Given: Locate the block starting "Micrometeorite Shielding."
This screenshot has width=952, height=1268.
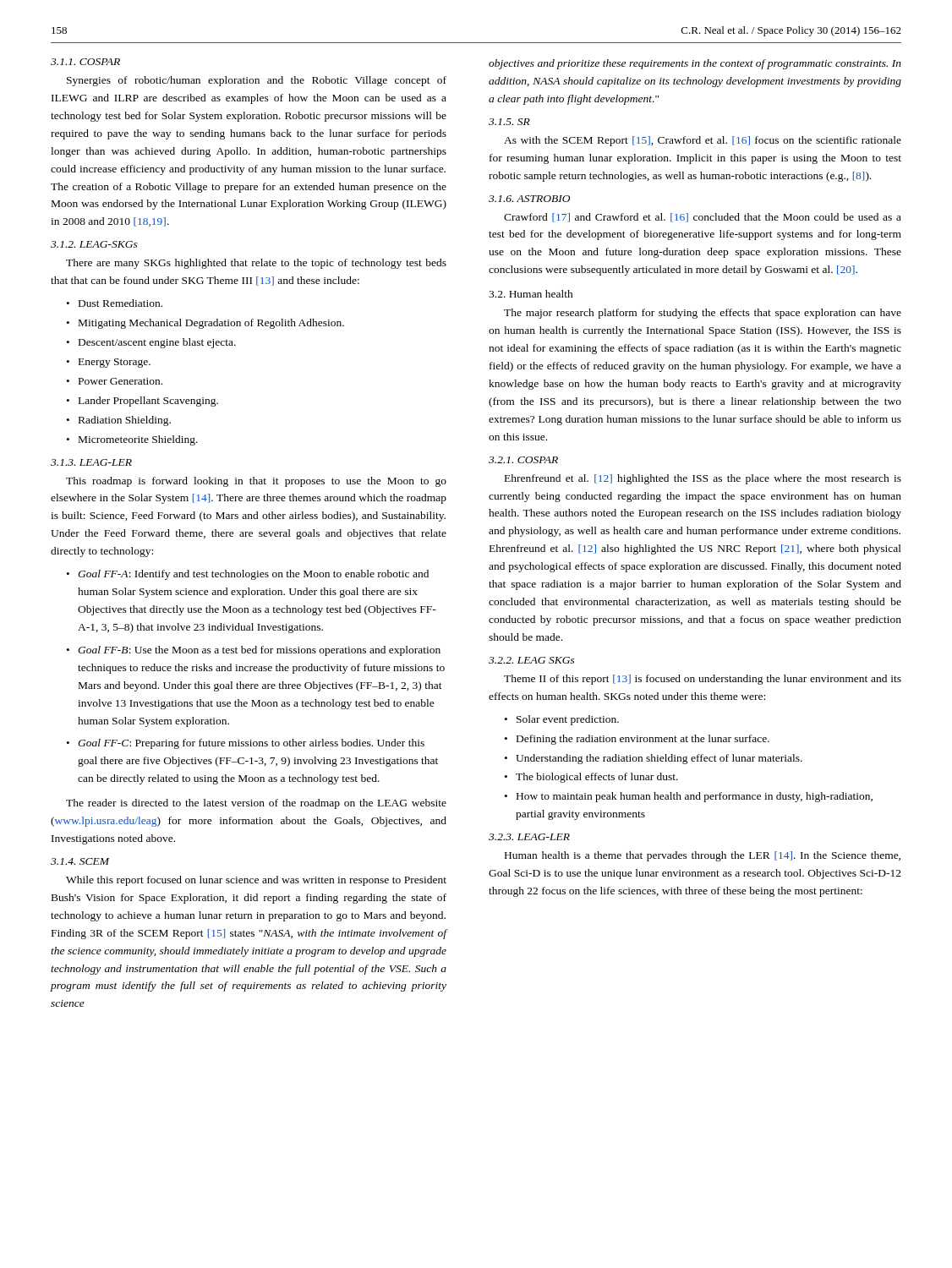Looking at the screenshot, I should click(138, 439).
